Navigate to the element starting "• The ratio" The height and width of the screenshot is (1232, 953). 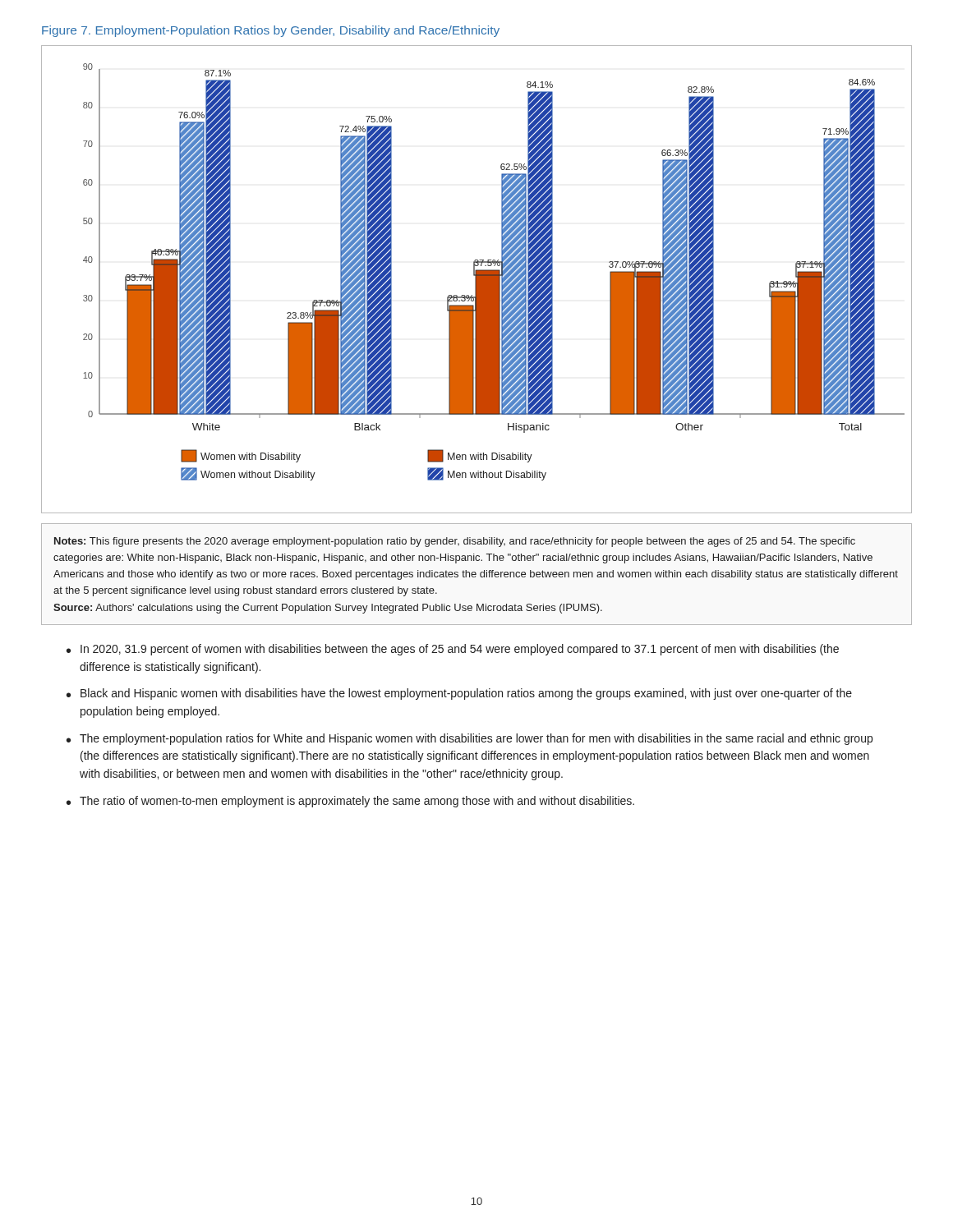pyautogui.click(x=351, y=802)
